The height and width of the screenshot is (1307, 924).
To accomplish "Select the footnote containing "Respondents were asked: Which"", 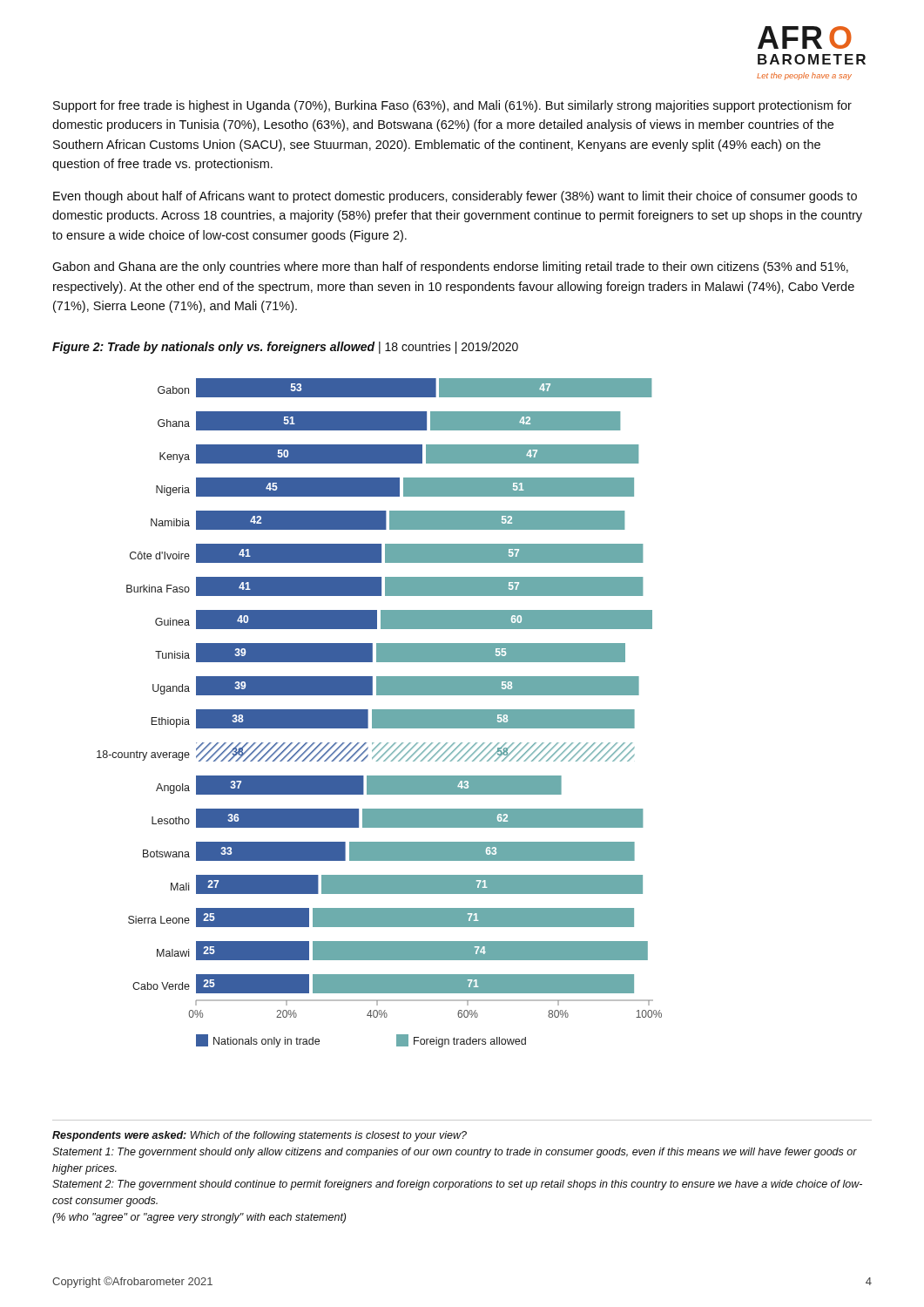I will pos(462,1177).
